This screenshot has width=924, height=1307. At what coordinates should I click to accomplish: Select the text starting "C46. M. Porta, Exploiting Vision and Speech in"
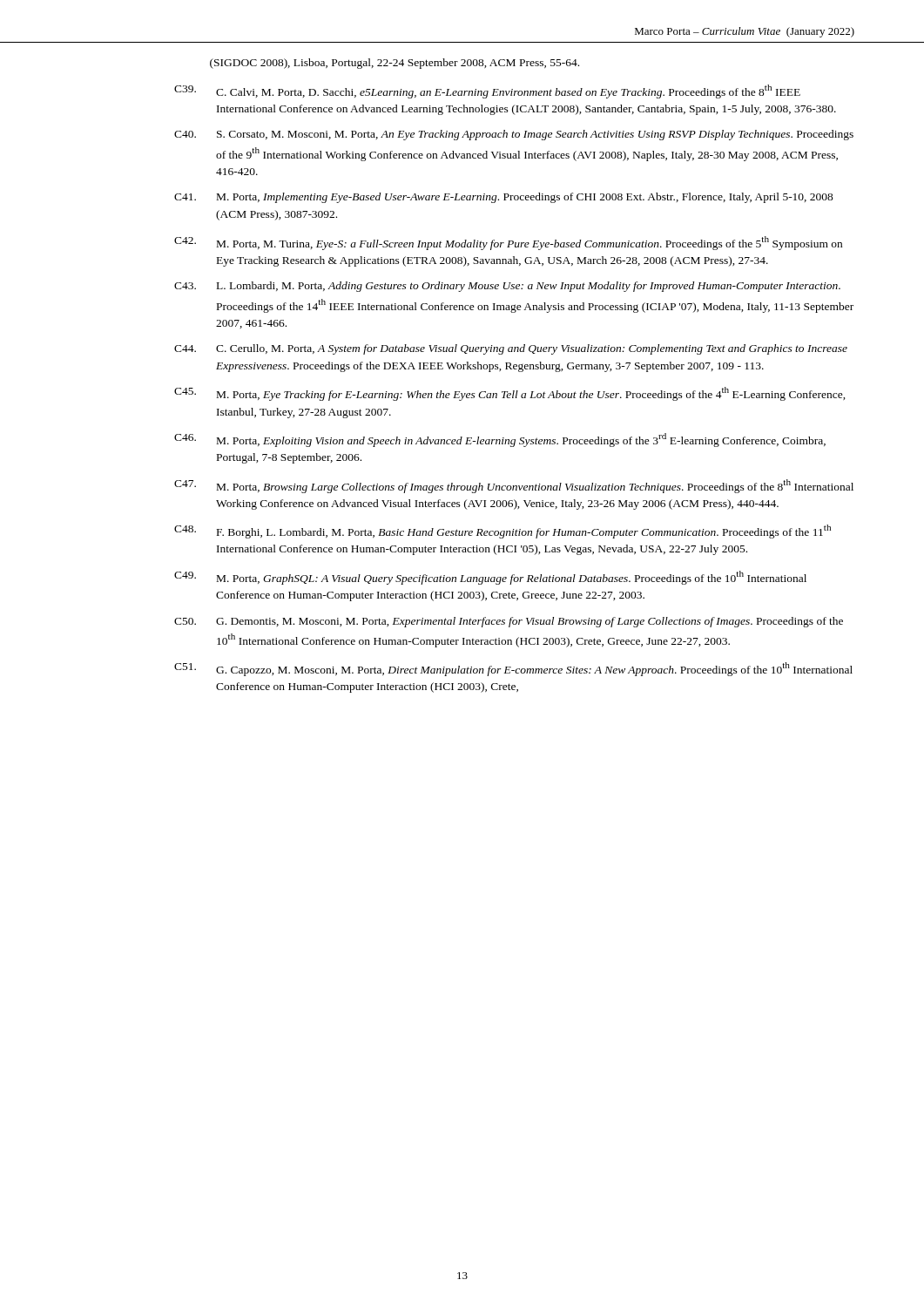514,447
